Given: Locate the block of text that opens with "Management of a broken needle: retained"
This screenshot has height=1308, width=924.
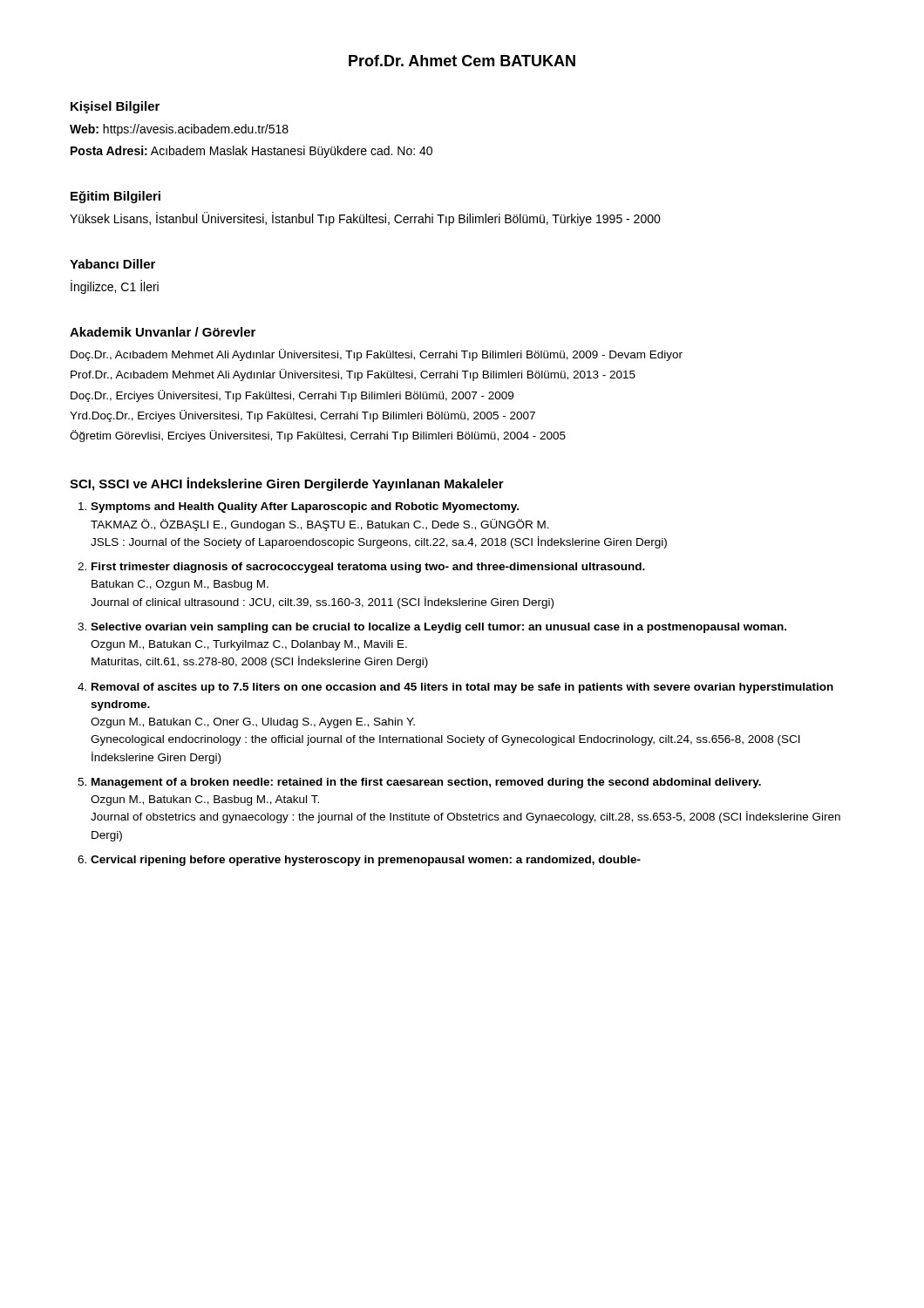Looking at the screenshot, I should click(x=466, y=808).
